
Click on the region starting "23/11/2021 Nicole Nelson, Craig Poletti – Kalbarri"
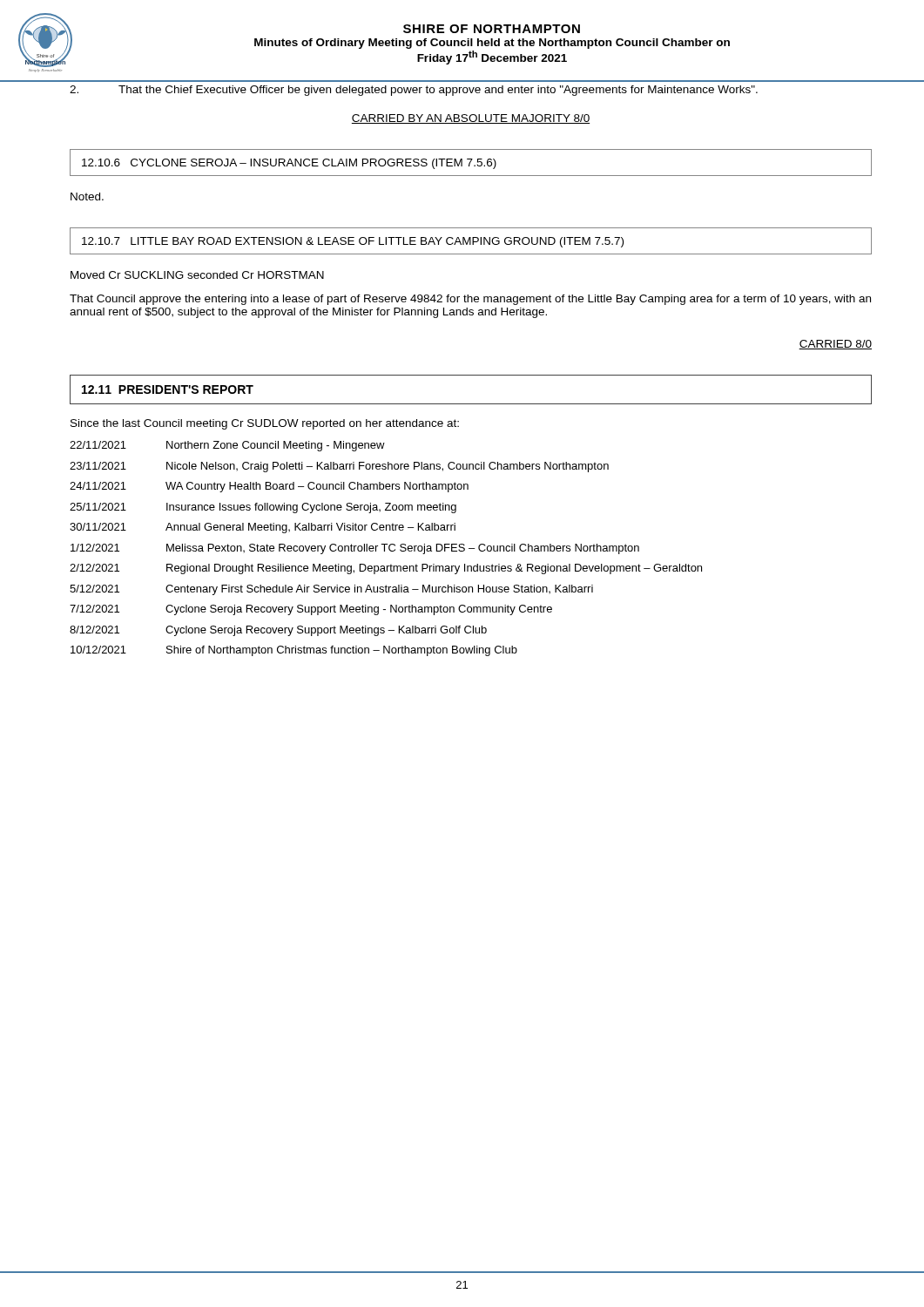pos(471,466)
